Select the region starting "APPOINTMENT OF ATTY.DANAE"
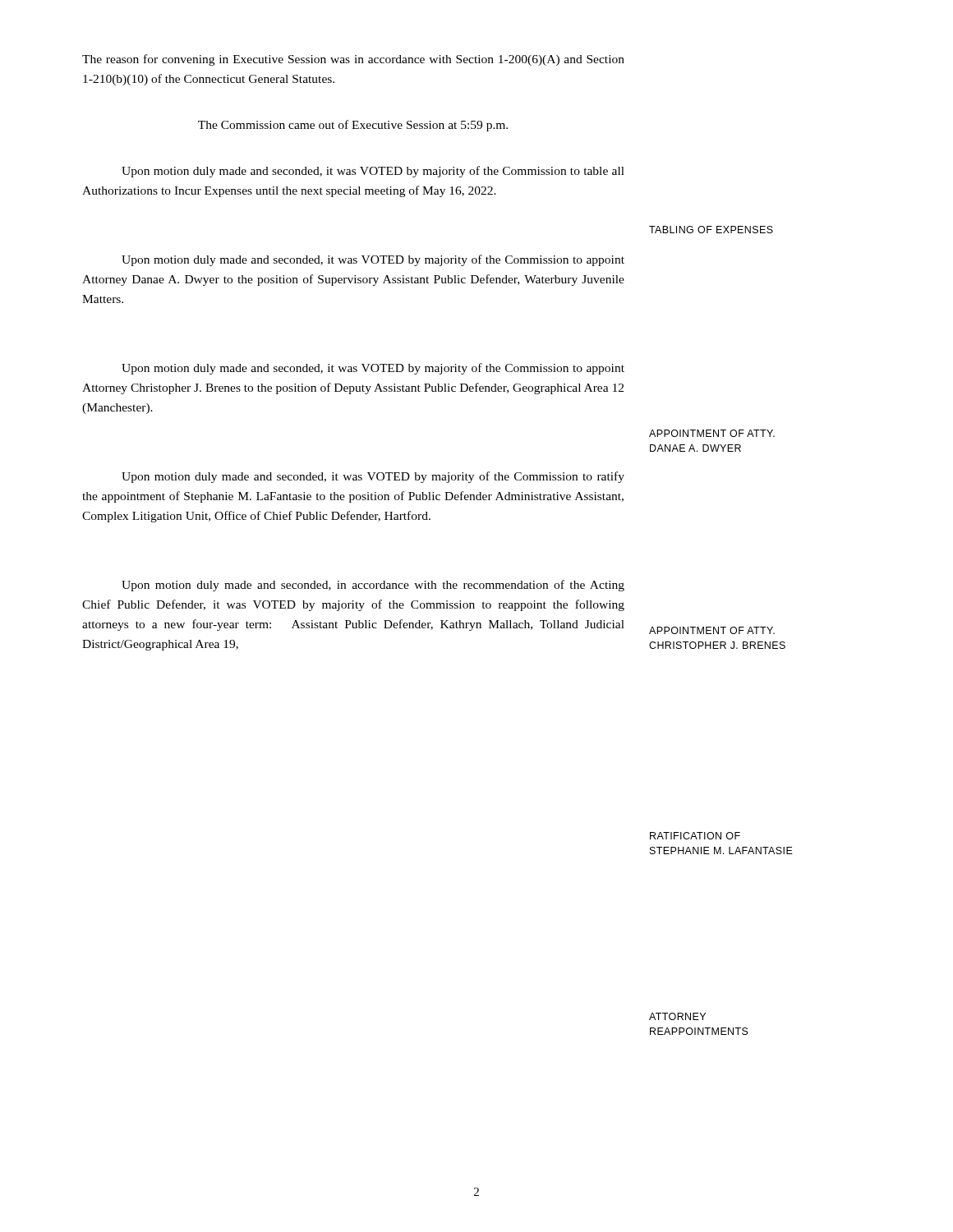 pyautogui.click(x=712, y=441)
